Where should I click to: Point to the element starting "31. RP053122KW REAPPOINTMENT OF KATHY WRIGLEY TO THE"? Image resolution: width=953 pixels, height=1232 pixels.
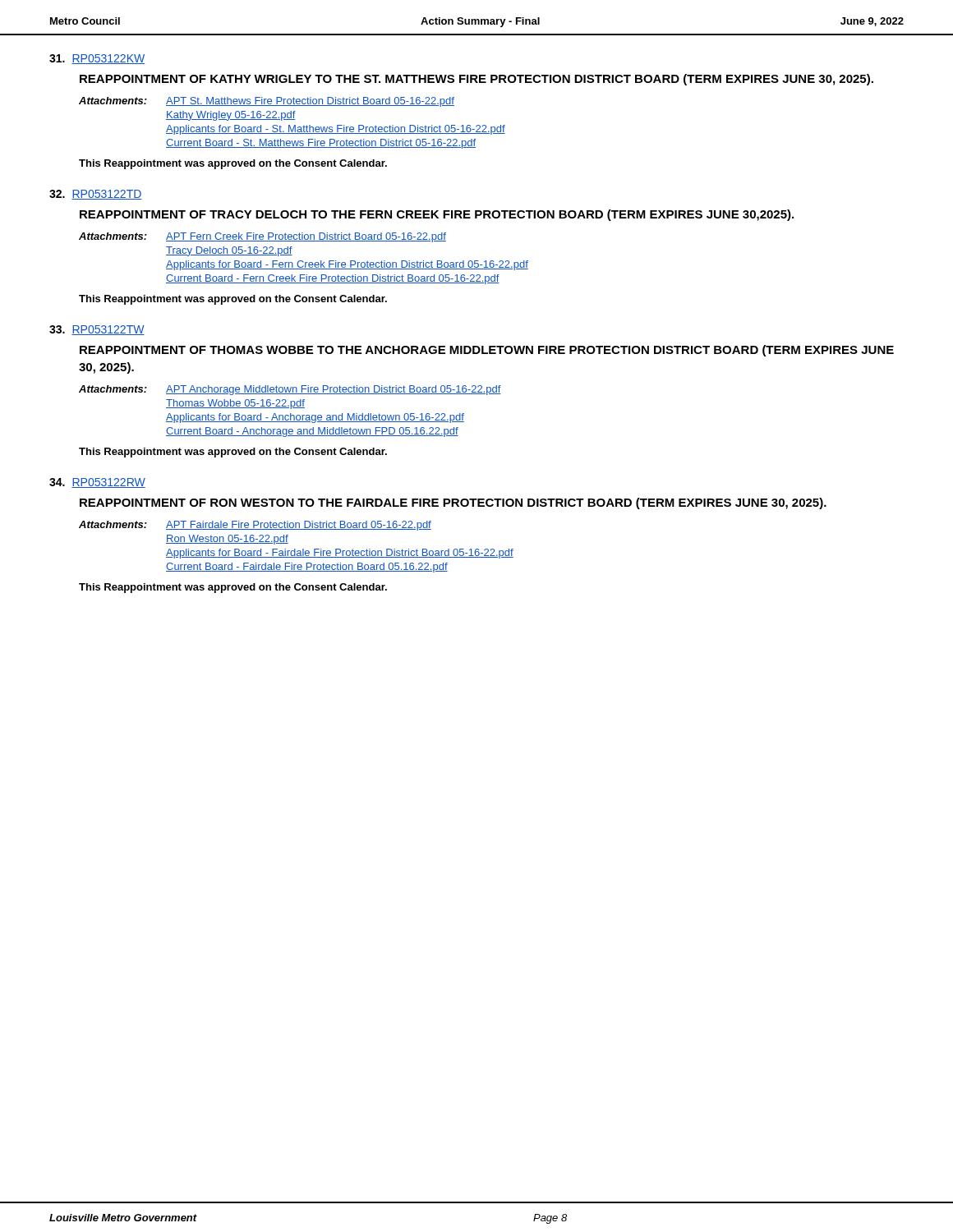pyautogui.click(x=97, y=59)
